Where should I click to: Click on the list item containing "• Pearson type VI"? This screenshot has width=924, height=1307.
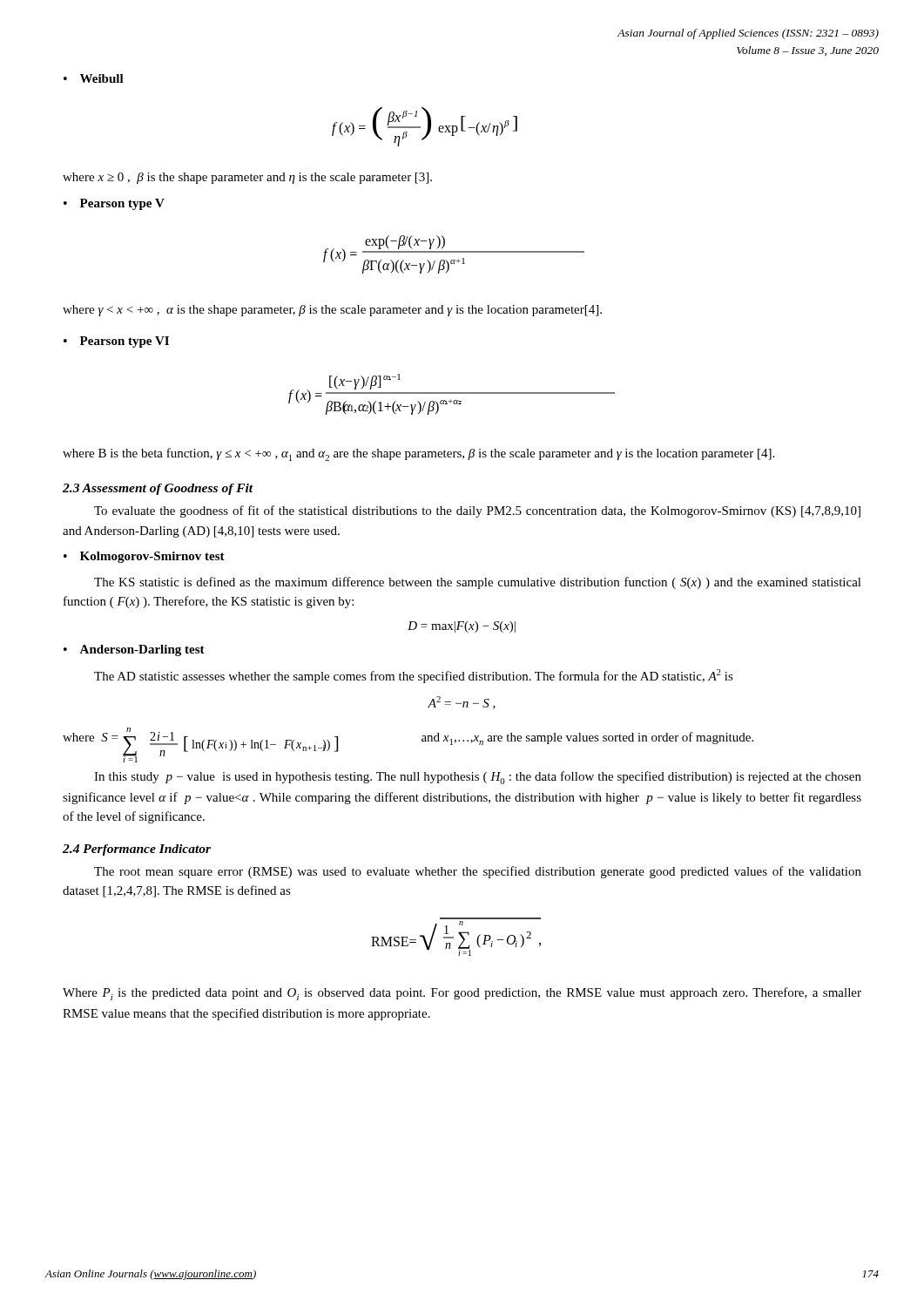(116, 342)
